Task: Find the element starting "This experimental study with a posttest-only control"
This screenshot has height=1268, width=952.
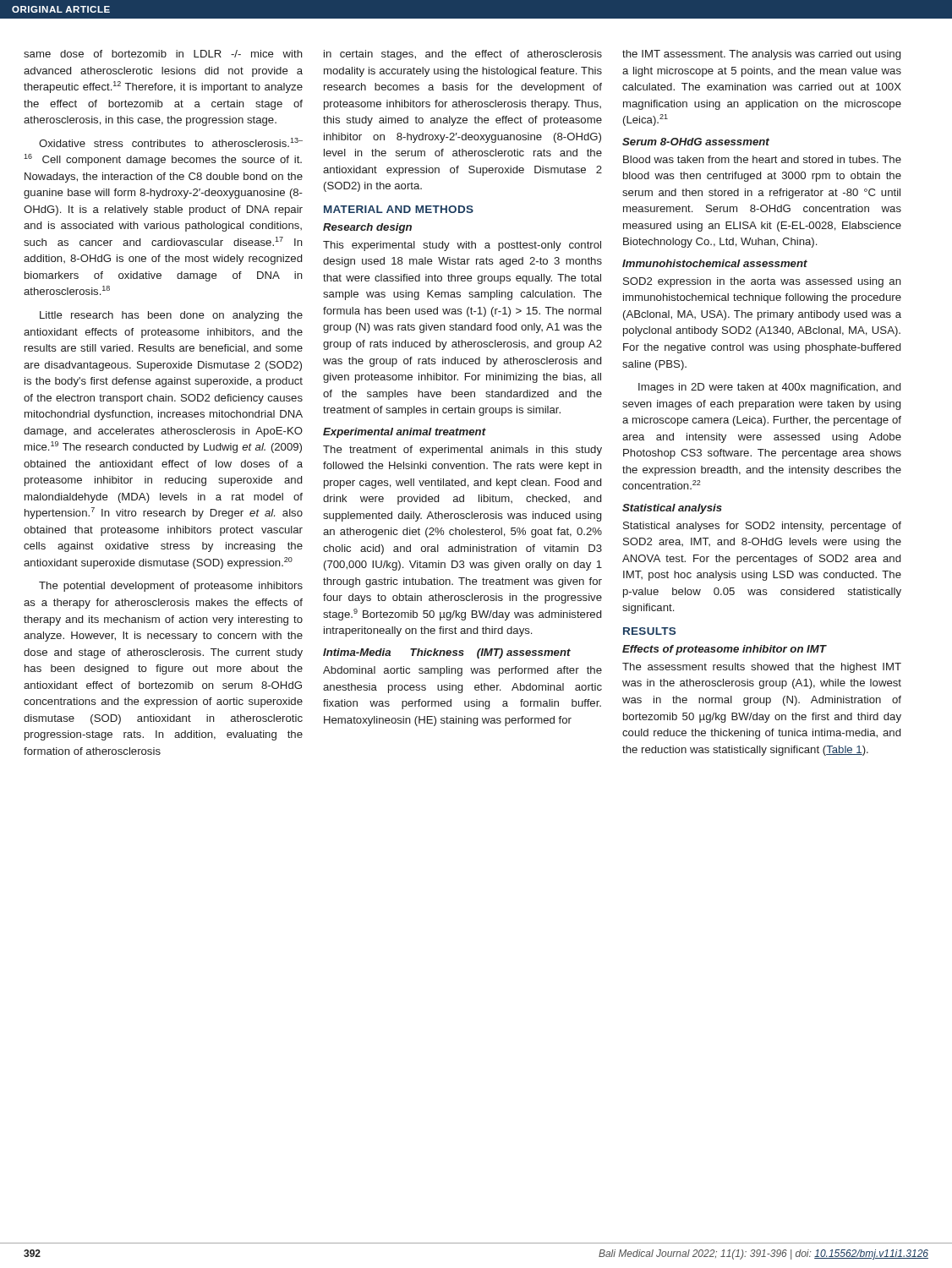Action: point(462,327)
